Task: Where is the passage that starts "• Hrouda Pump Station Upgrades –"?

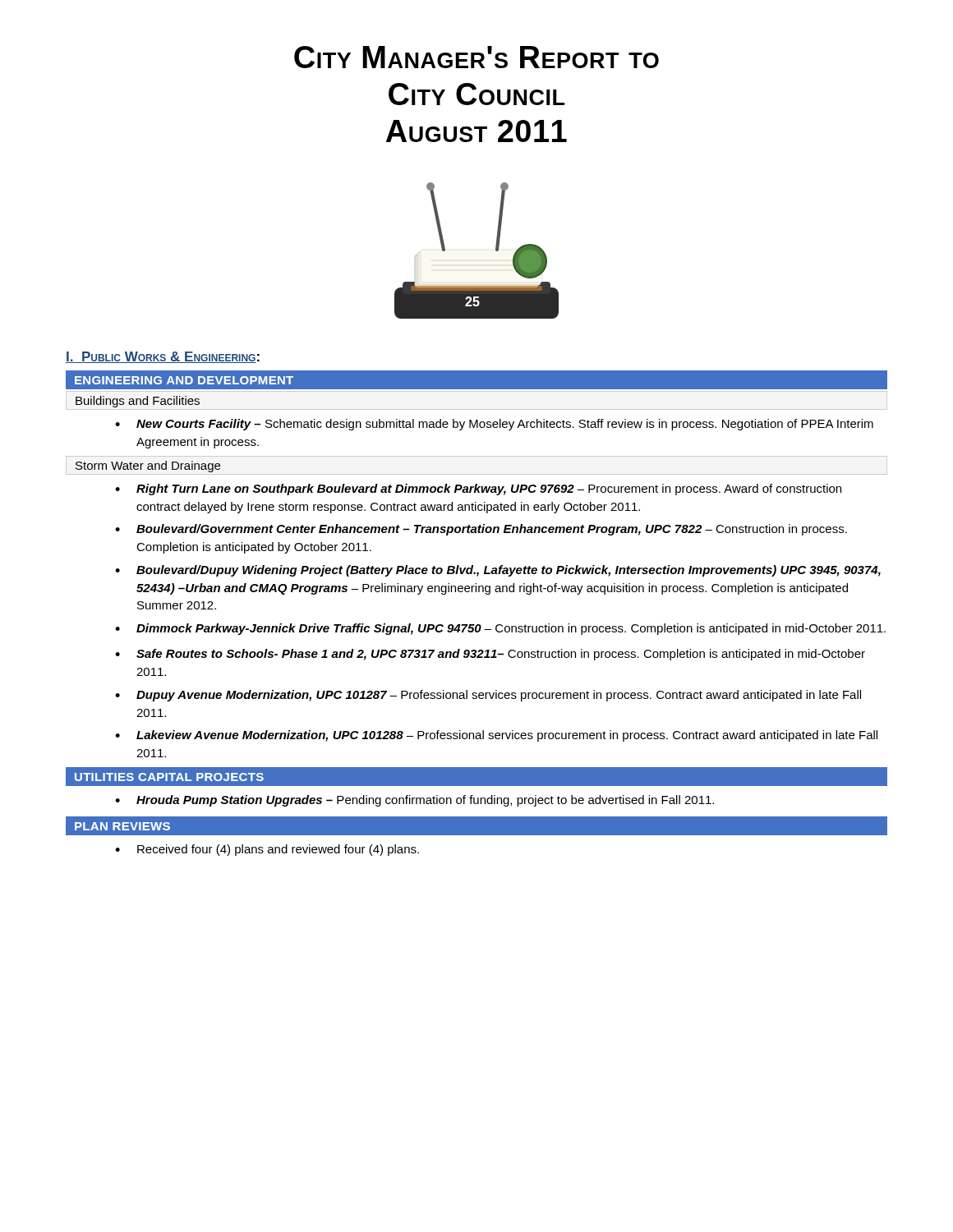Action: [x=501, y=801]
